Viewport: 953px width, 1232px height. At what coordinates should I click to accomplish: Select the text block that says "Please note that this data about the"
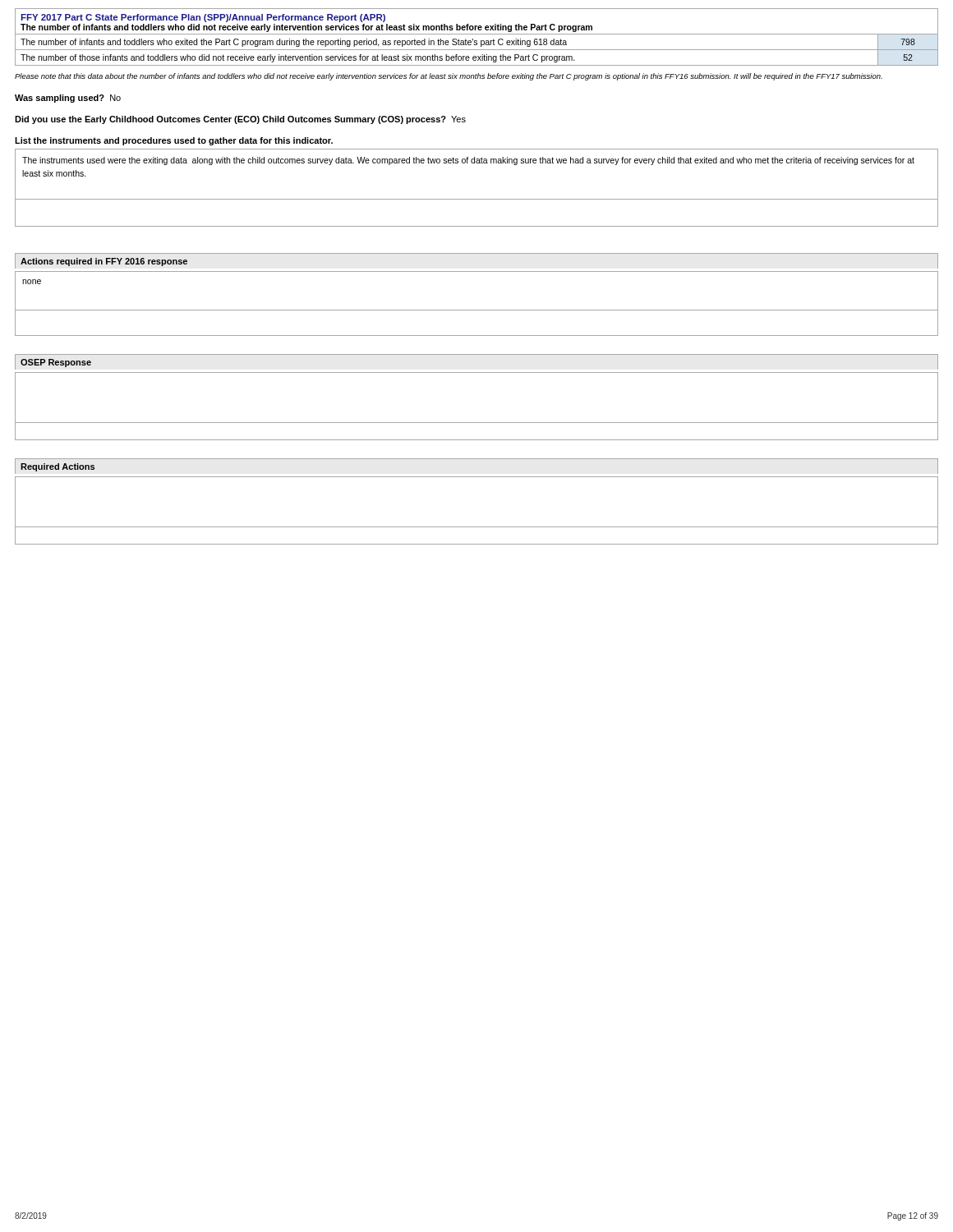pos(449,76)
